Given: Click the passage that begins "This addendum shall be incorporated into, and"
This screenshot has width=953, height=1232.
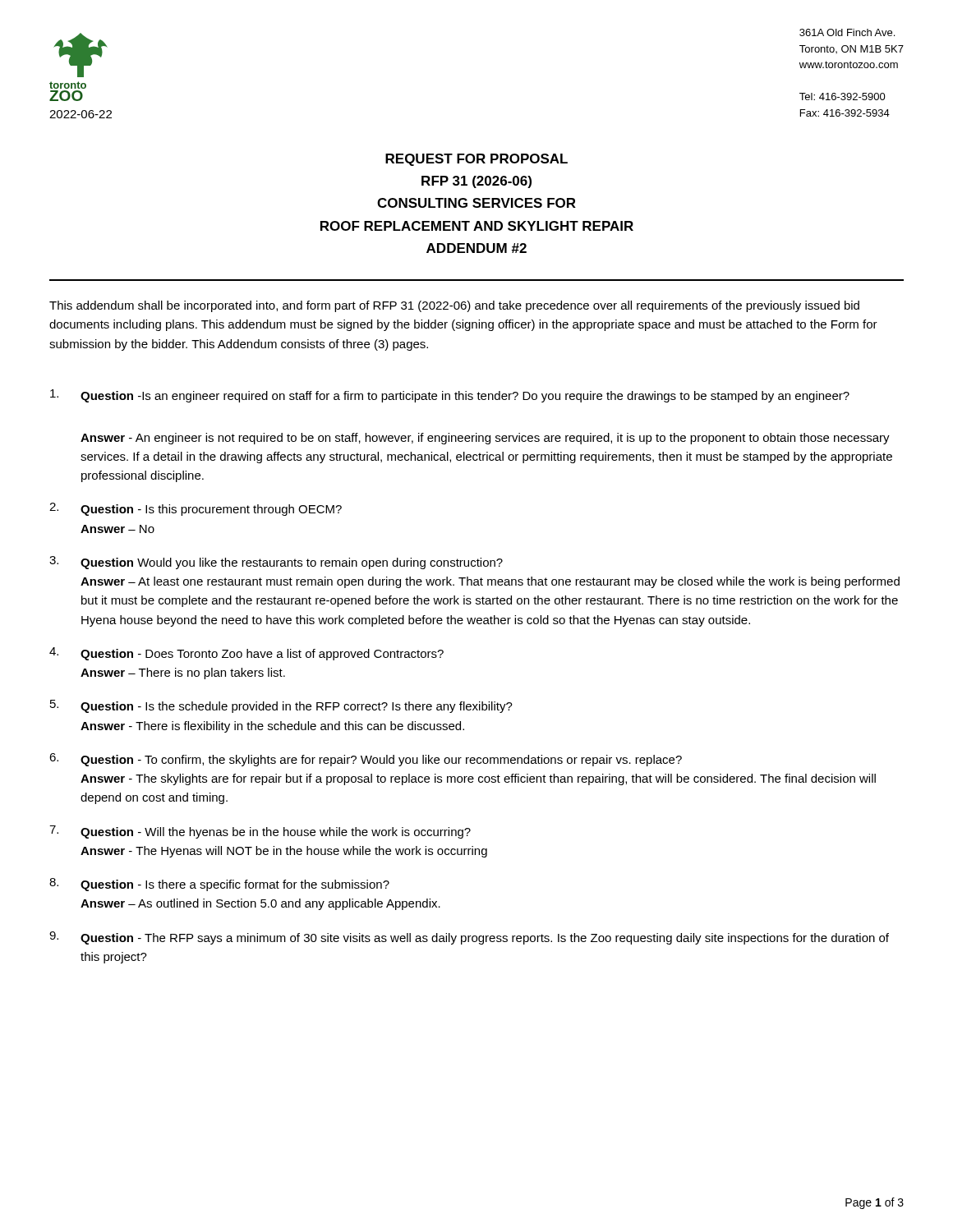Looking at the screenshot, I should (x=463, y=324).
